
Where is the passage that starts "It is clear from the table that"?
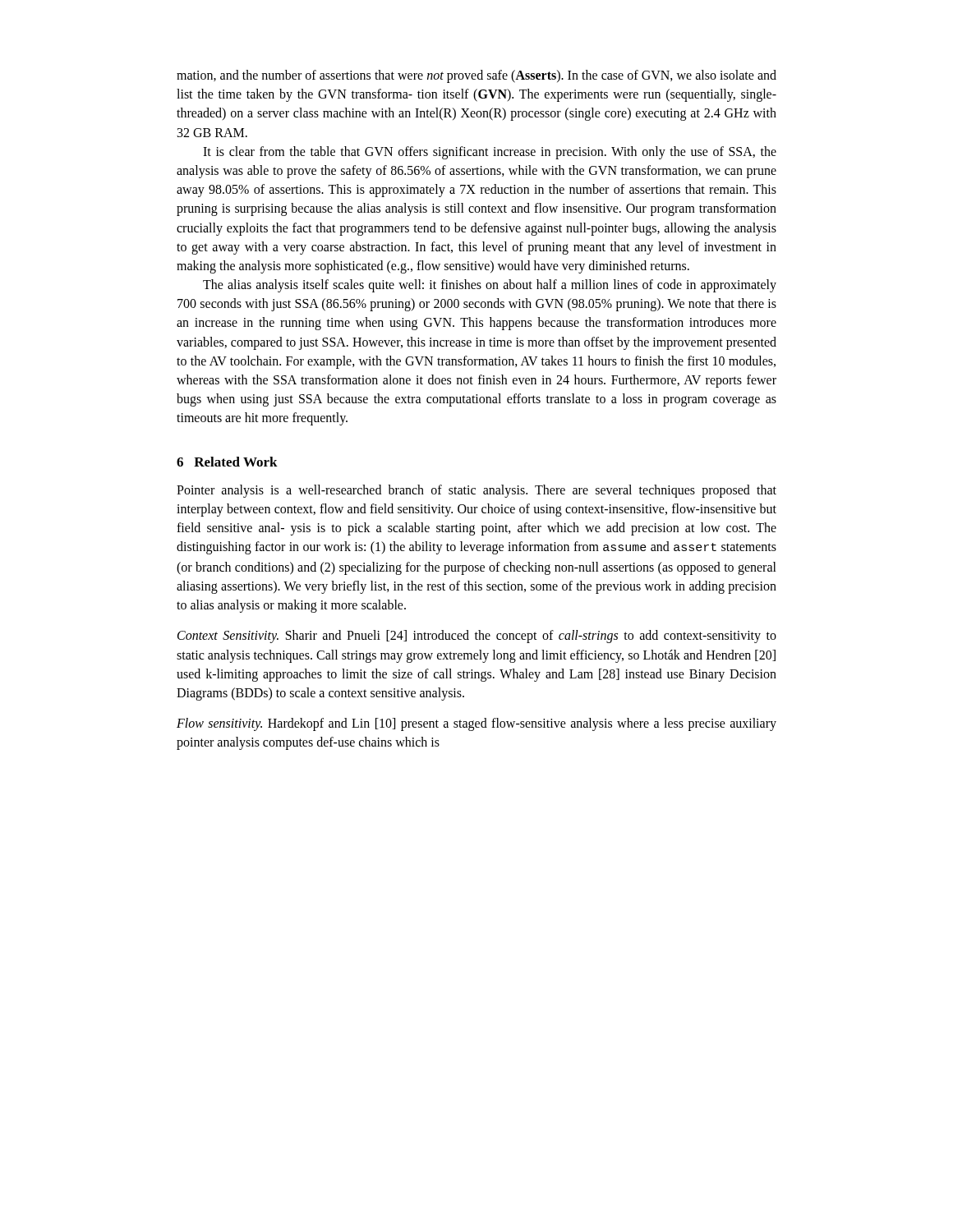pos(476,209)
